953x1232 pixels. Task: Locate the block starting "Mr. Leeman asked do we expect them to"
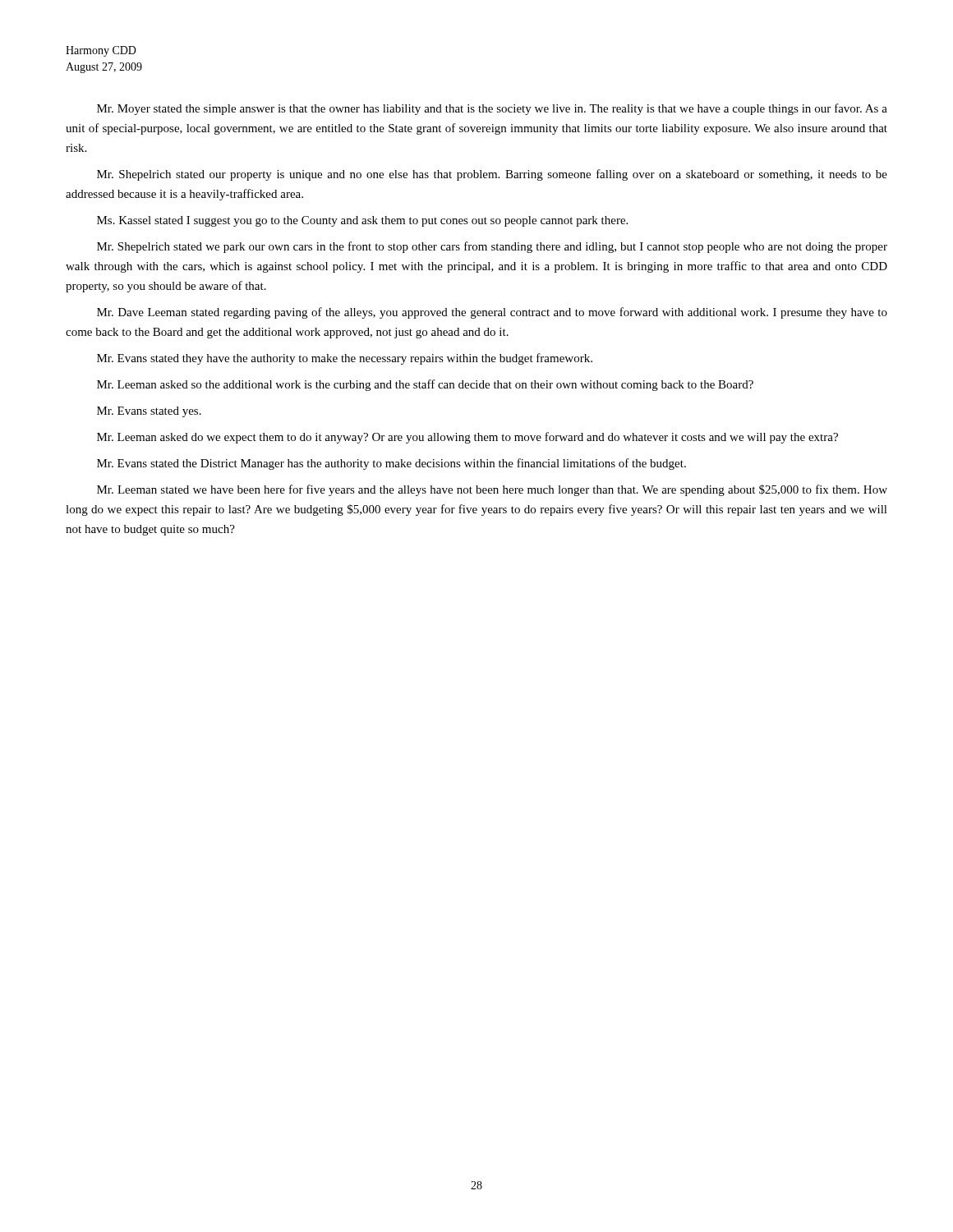[x=467, y=437]
